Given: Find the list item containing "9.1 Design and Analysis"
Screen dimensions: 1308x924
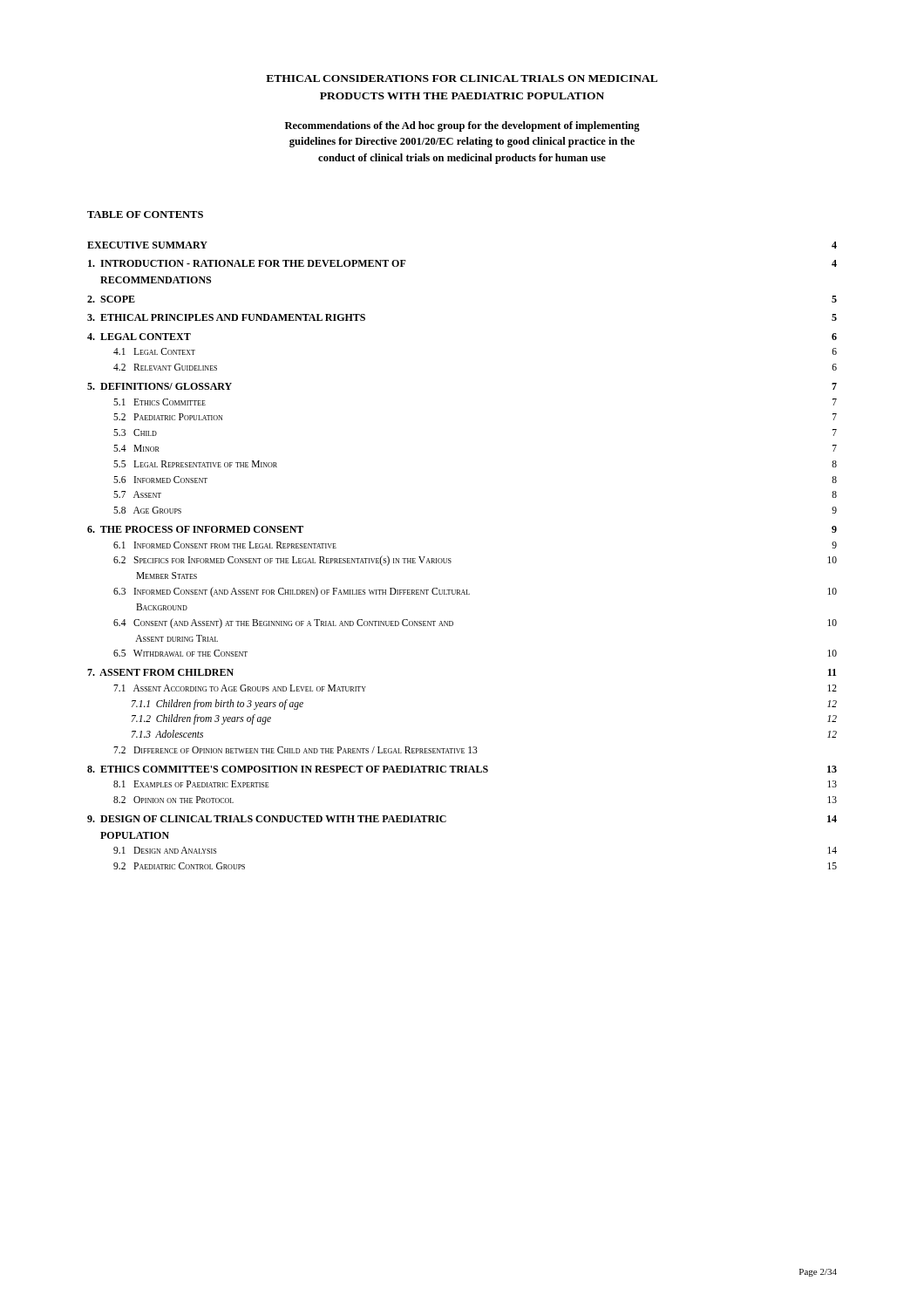Looking at the screenshot, I should point(177,850).
